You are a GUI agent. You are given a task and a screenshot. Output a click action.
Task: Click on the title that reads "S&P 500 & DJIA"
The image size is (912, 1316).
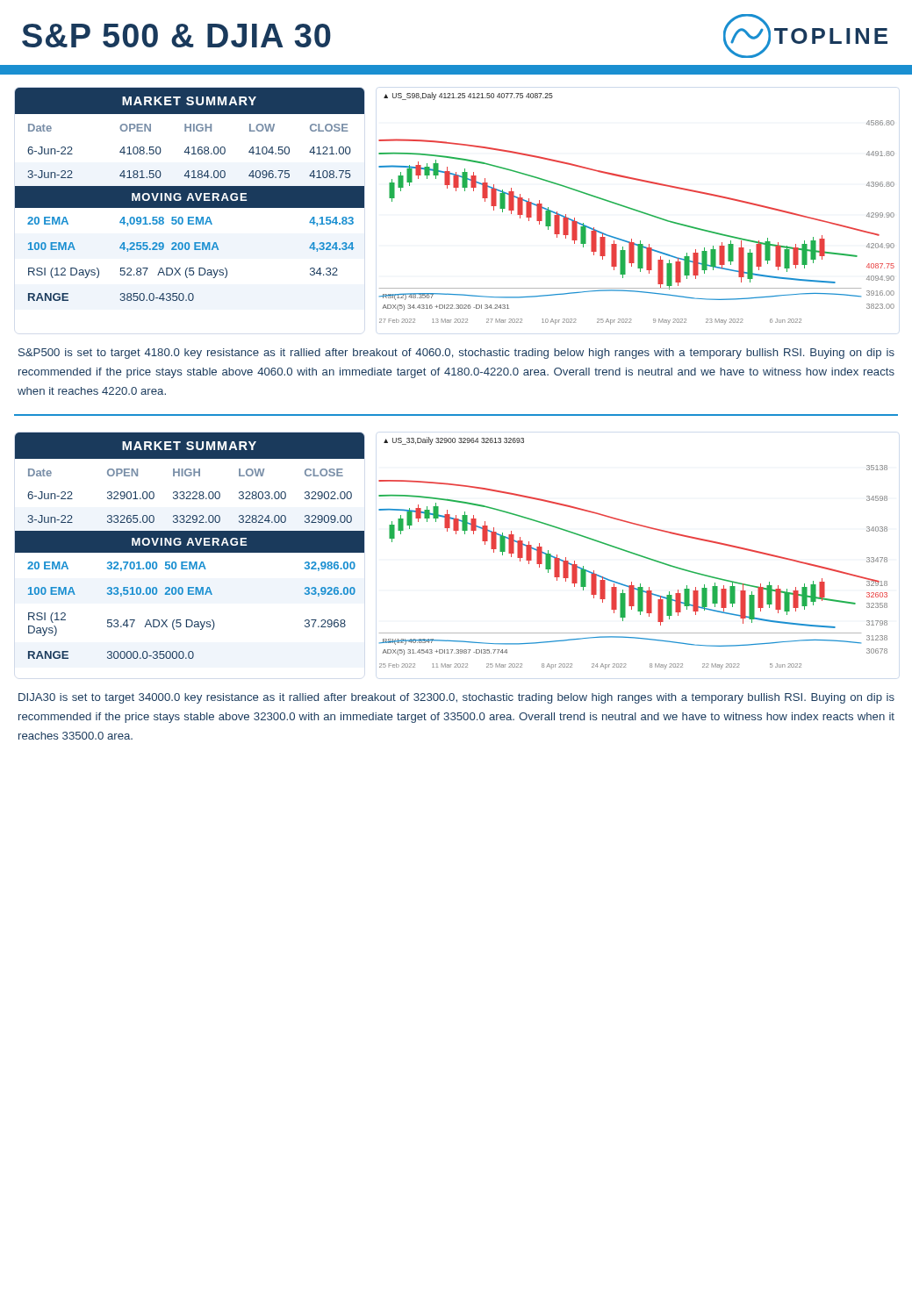177,36
